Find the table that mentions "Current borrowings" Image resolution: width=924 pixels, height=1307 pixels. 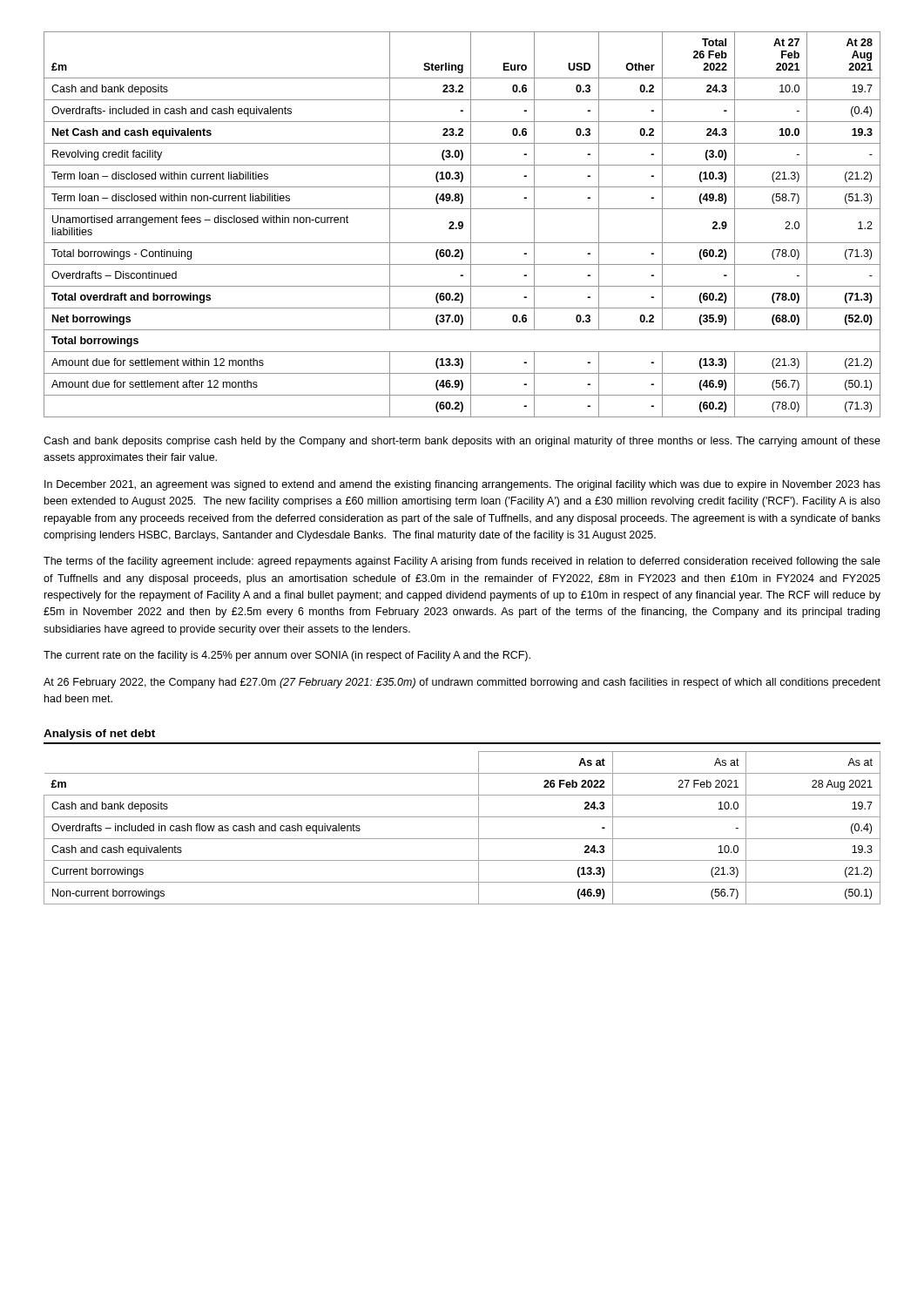pyautogui.click(x=462, y=828)
